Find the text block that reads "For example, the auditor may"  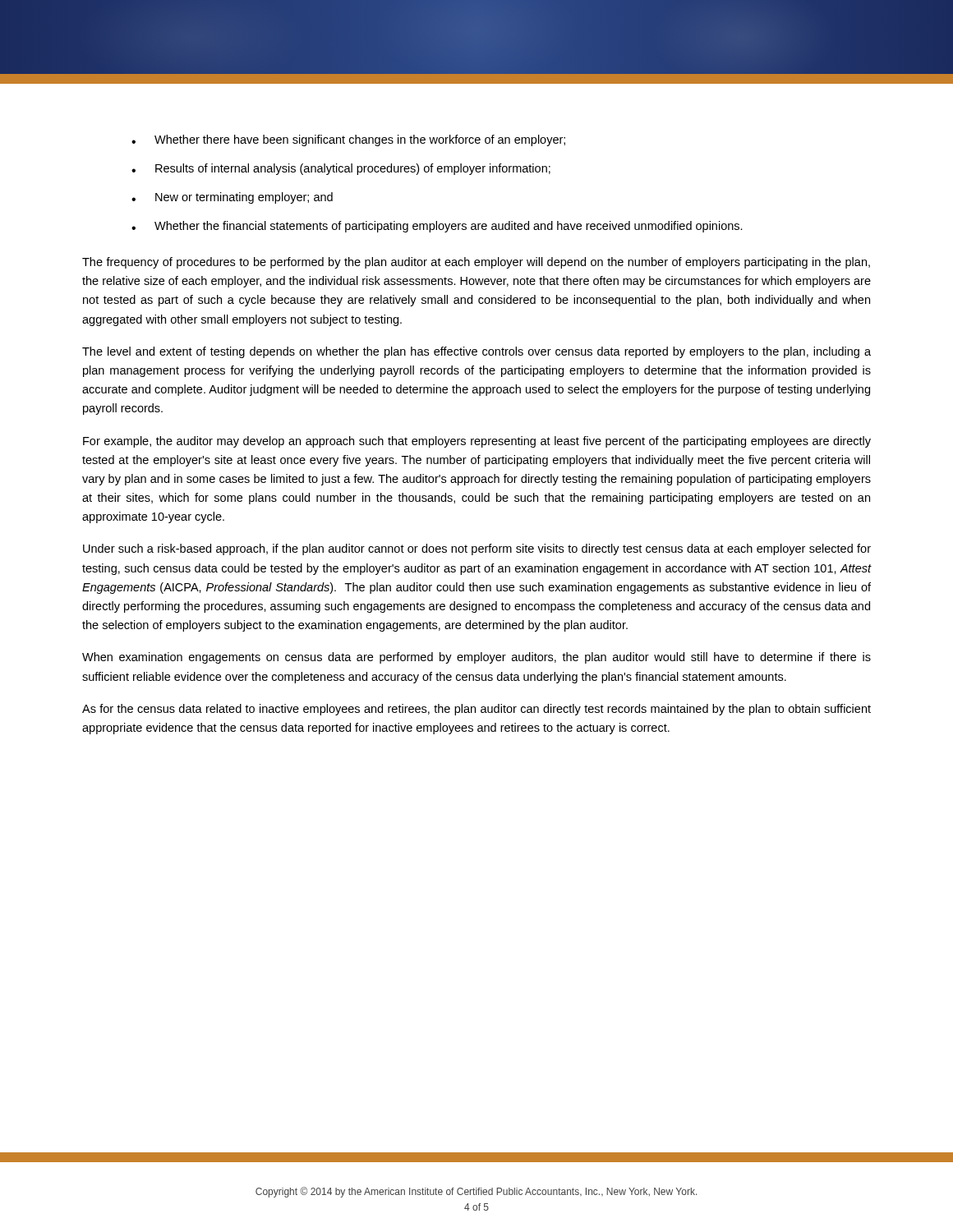click(x=476, y=479)
